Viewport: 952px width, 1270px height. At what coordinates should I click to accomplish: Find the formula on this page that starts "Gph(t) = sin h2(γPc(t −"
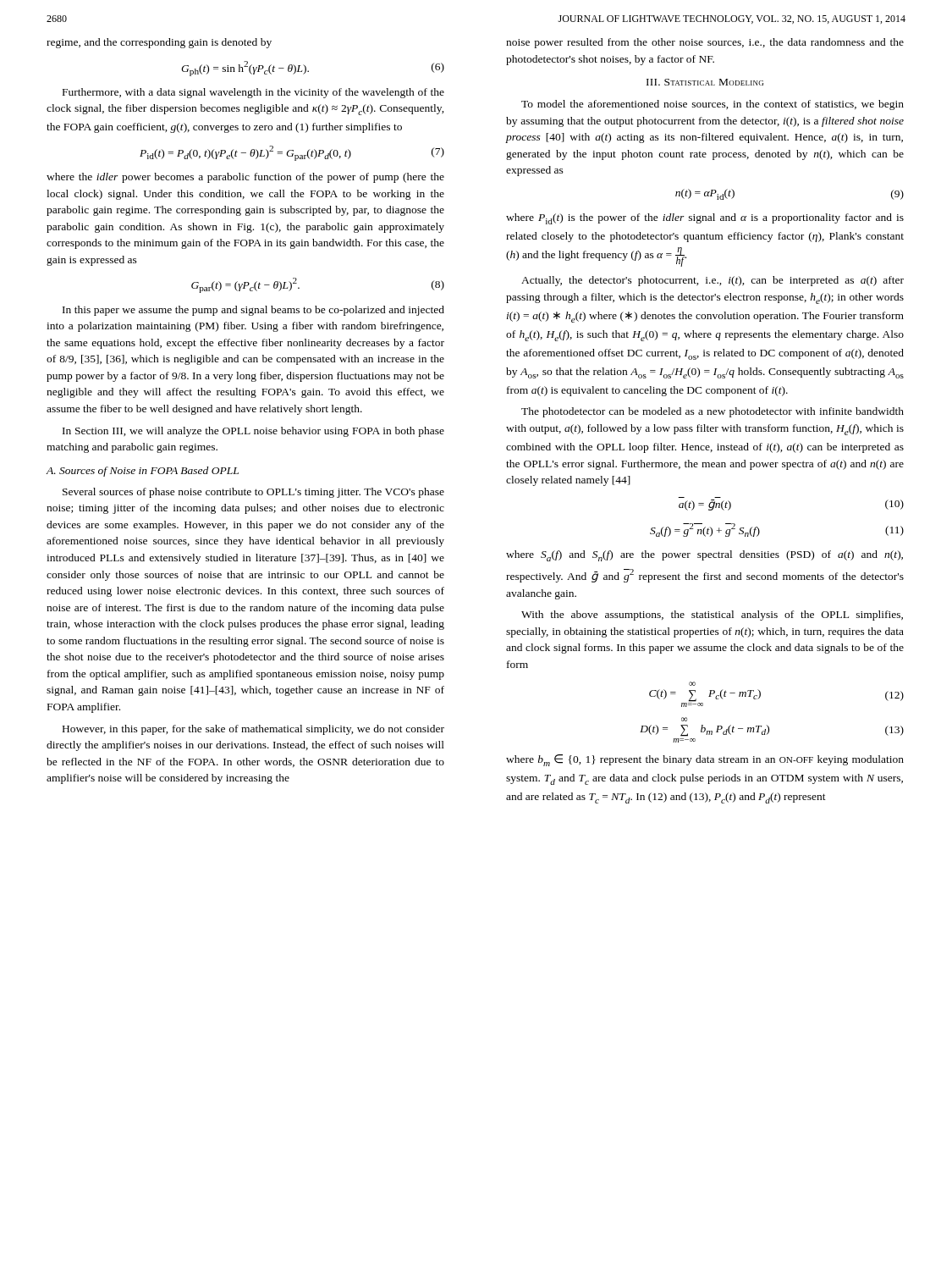tap(313, 67)
